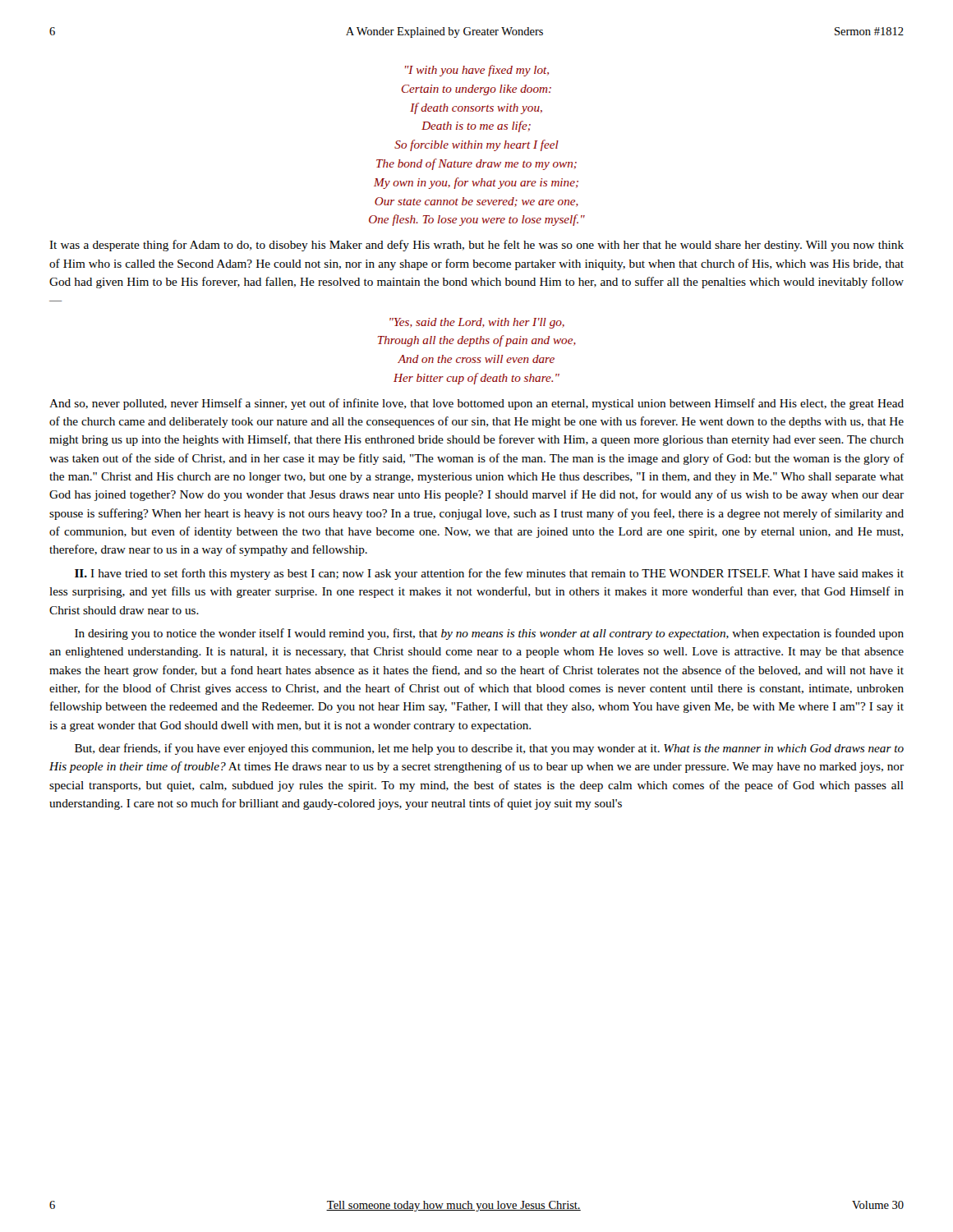
Task: Locate the block of text that opens with ""Yes, said the Lord, with her"
Action: click(476, 350)
